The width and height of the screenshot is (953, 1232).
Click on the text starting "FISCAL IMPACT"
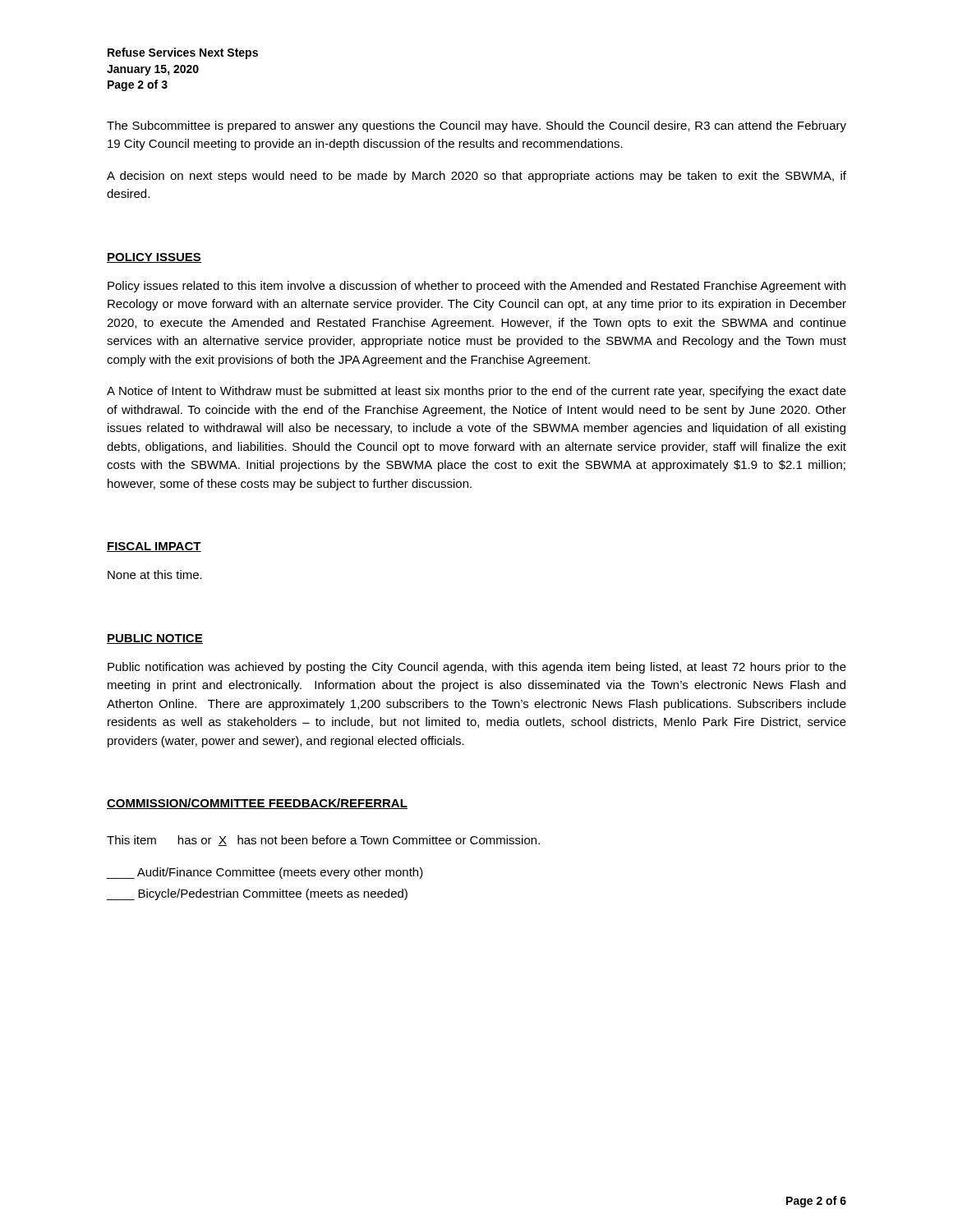[154, 546]
